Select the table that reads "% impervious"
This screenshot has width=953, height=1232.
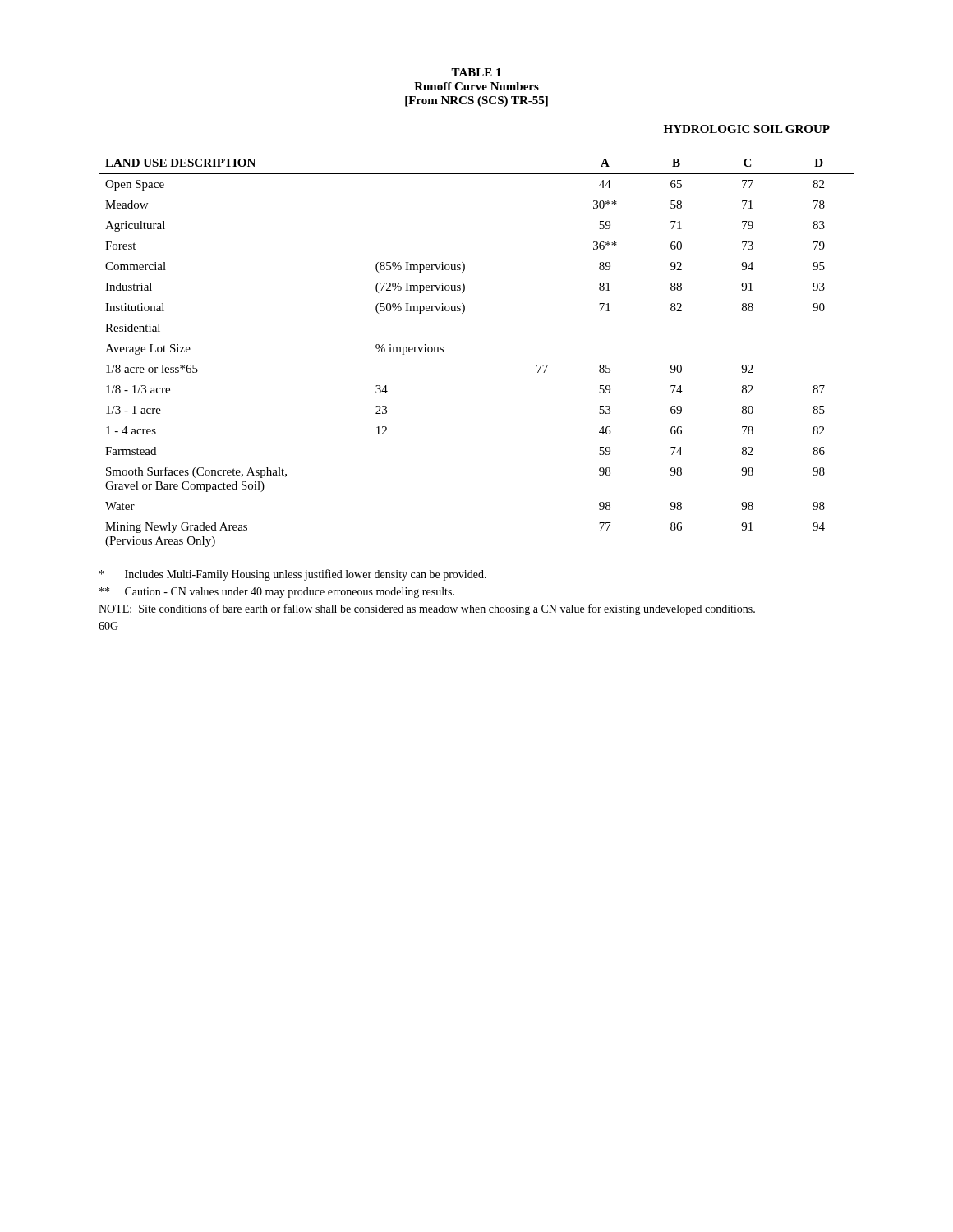pos(476,352)
